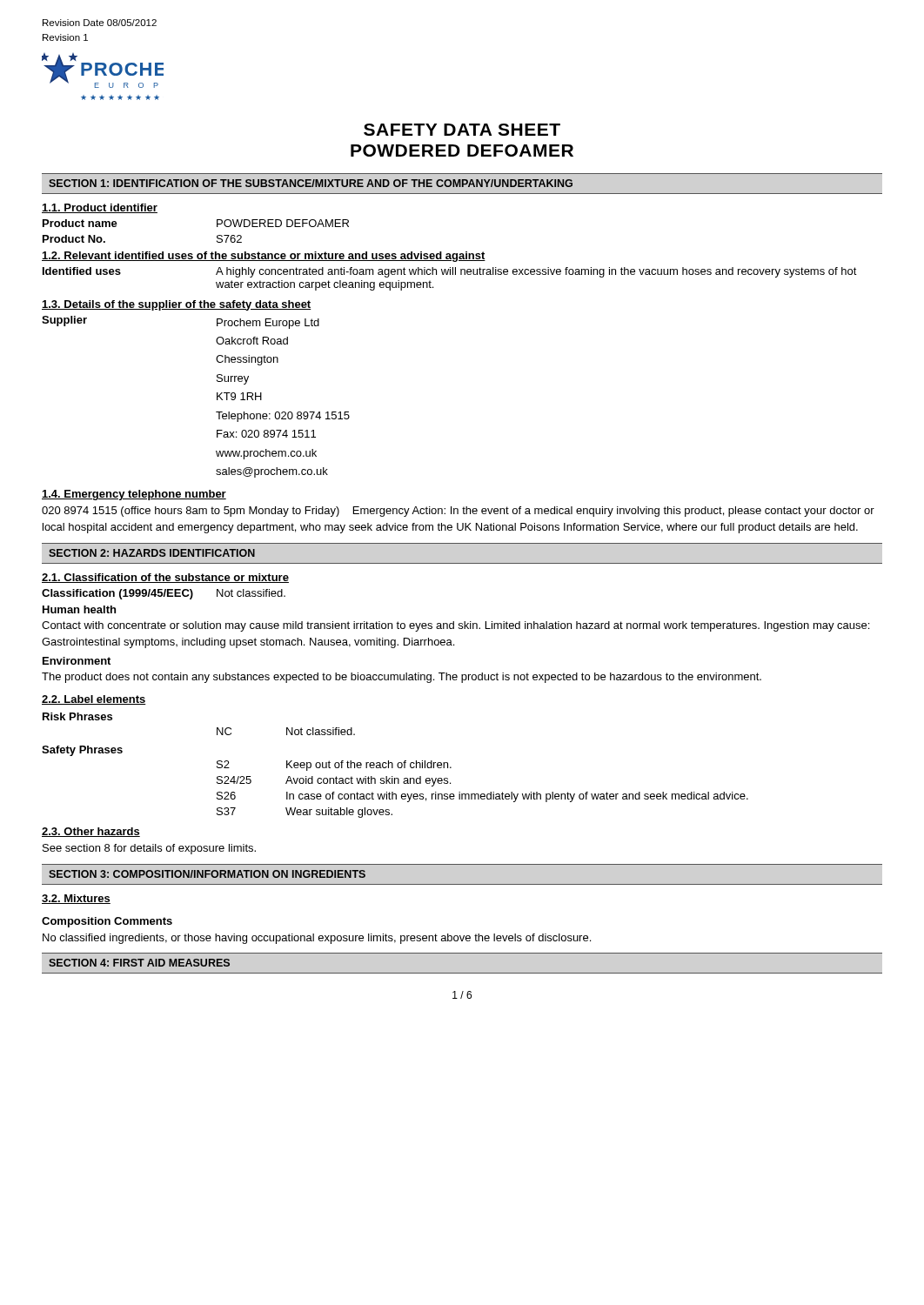Screen dimensions: 1305x924
Task: Point to the element starting "SECTION 1: IDENTIFICATION OF THE SUBSTANCE/MIXTURE"
Action: [x=311, y=183]
